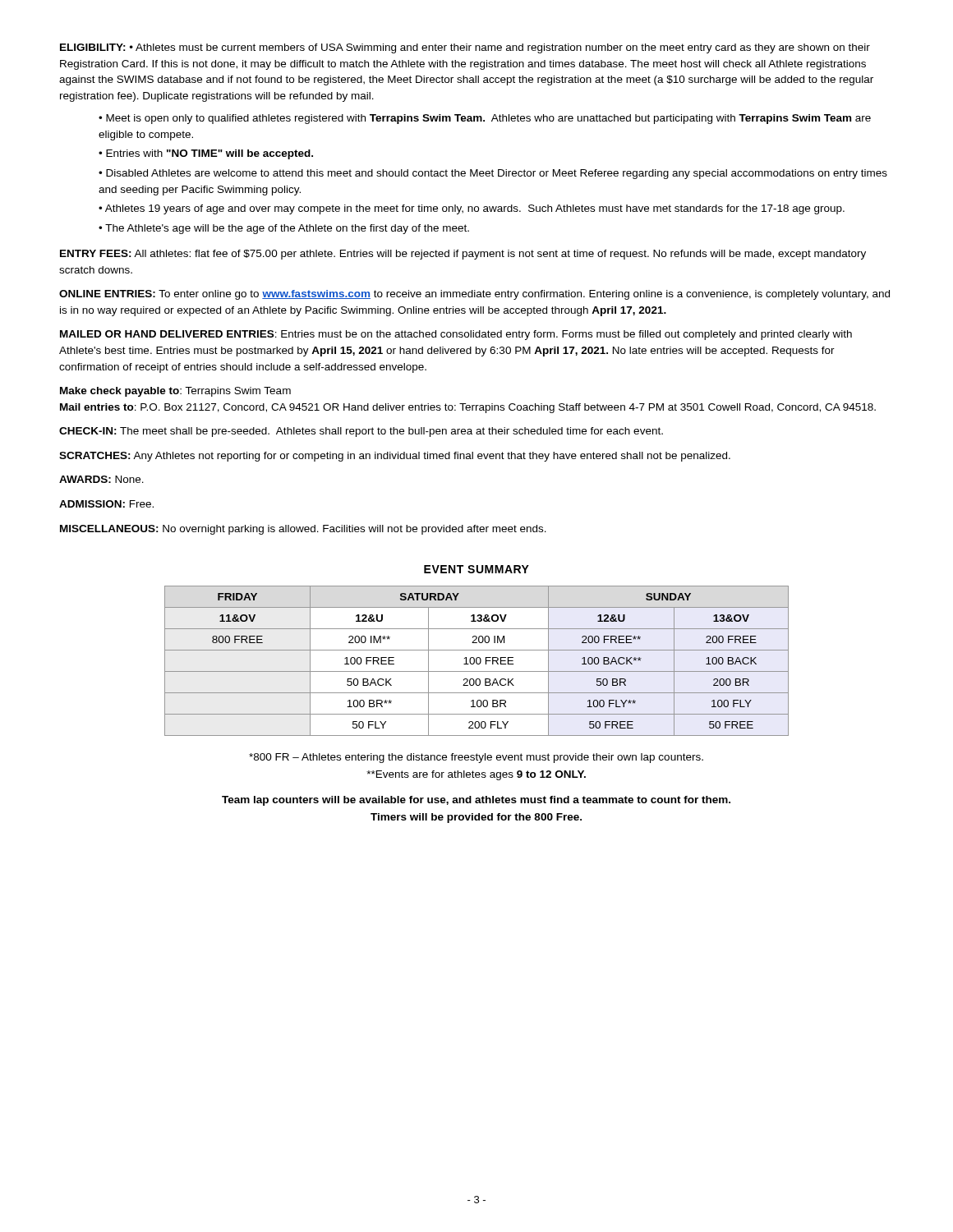Navigate to the block starting "ENTRY FEES: All"

(463, 262)
